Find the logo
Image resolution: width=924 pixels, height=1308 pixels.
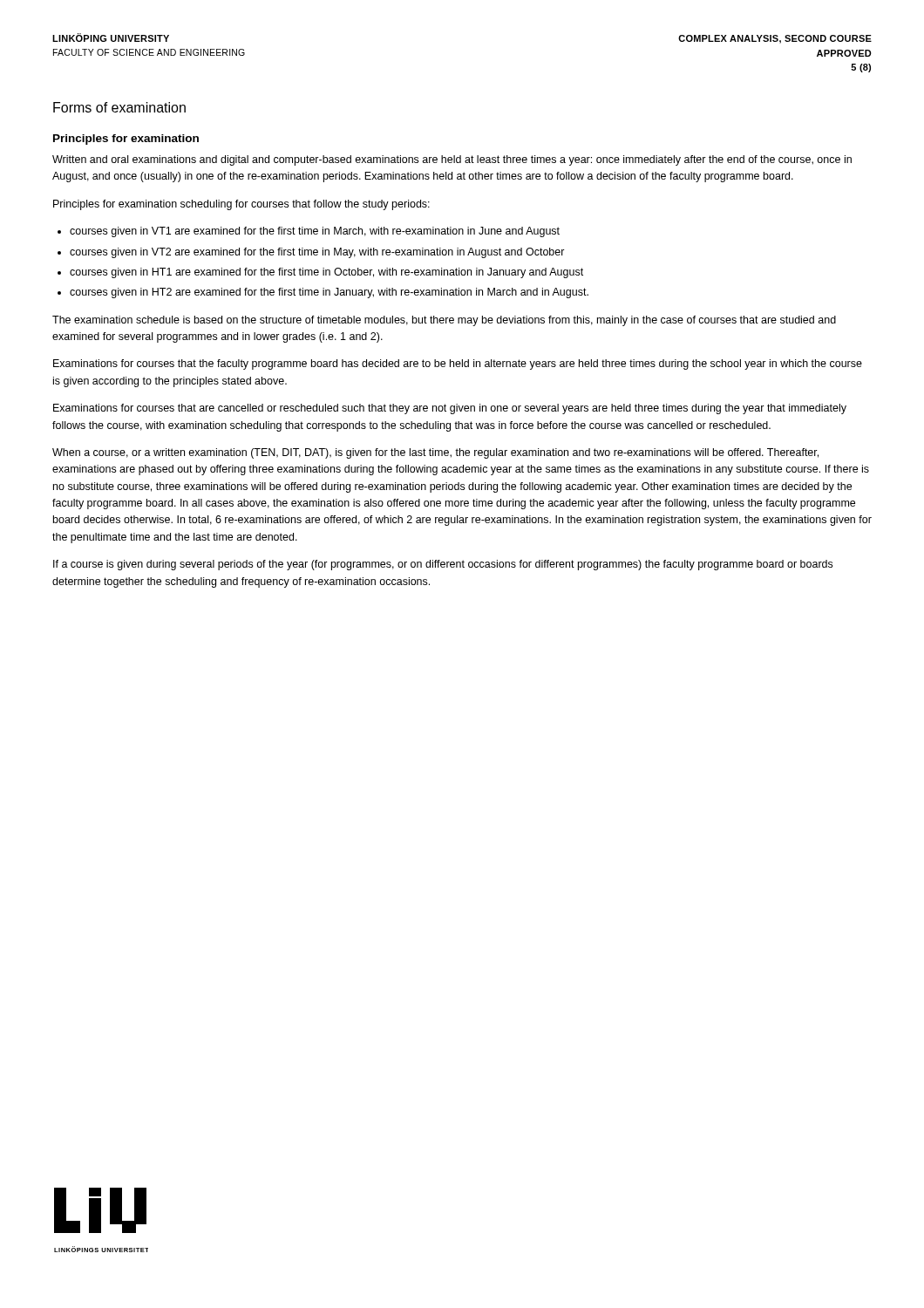(x=100, y=1225)
